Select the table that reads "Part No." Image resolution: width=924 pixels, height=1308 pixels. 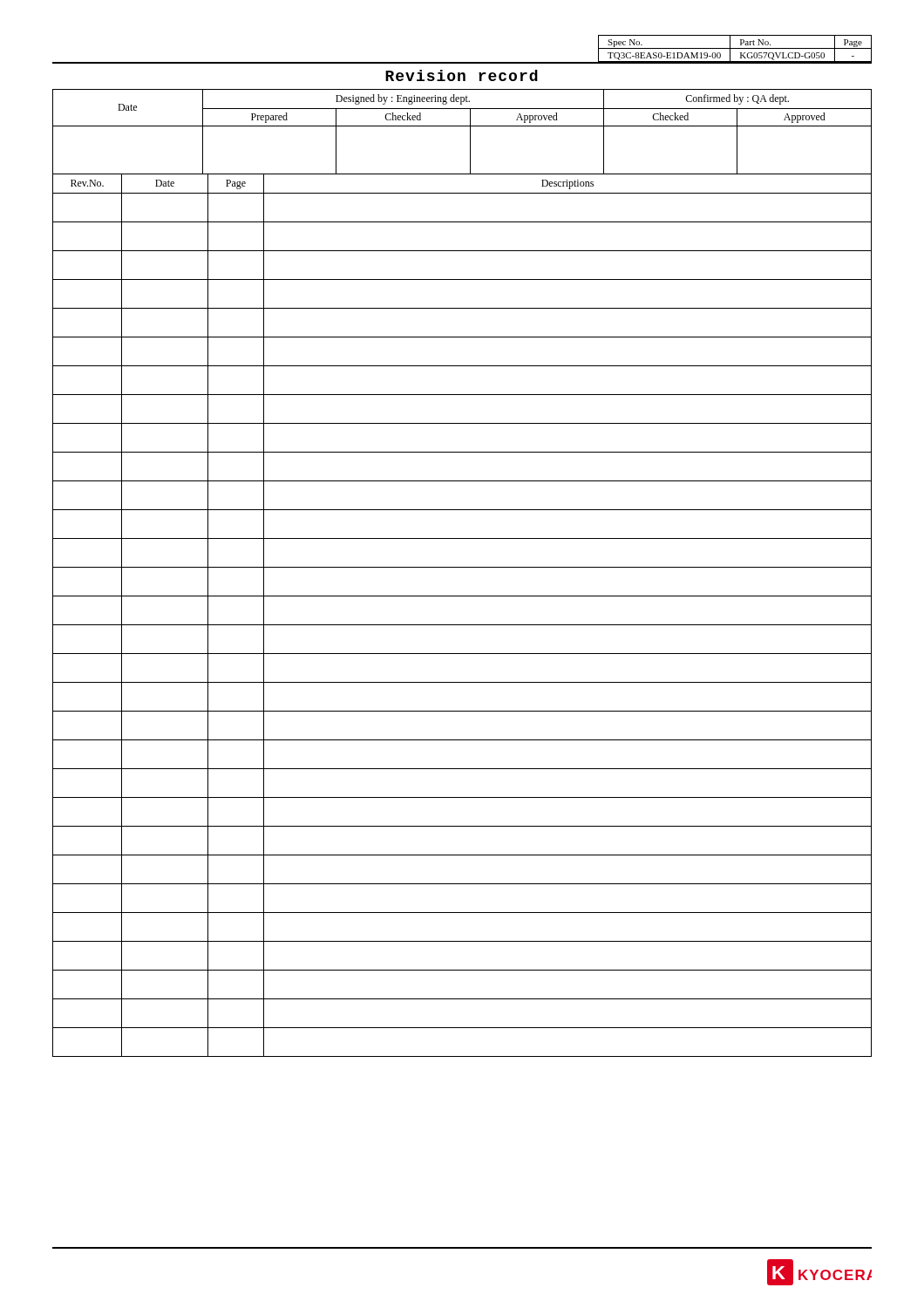[x=462, y=48]
